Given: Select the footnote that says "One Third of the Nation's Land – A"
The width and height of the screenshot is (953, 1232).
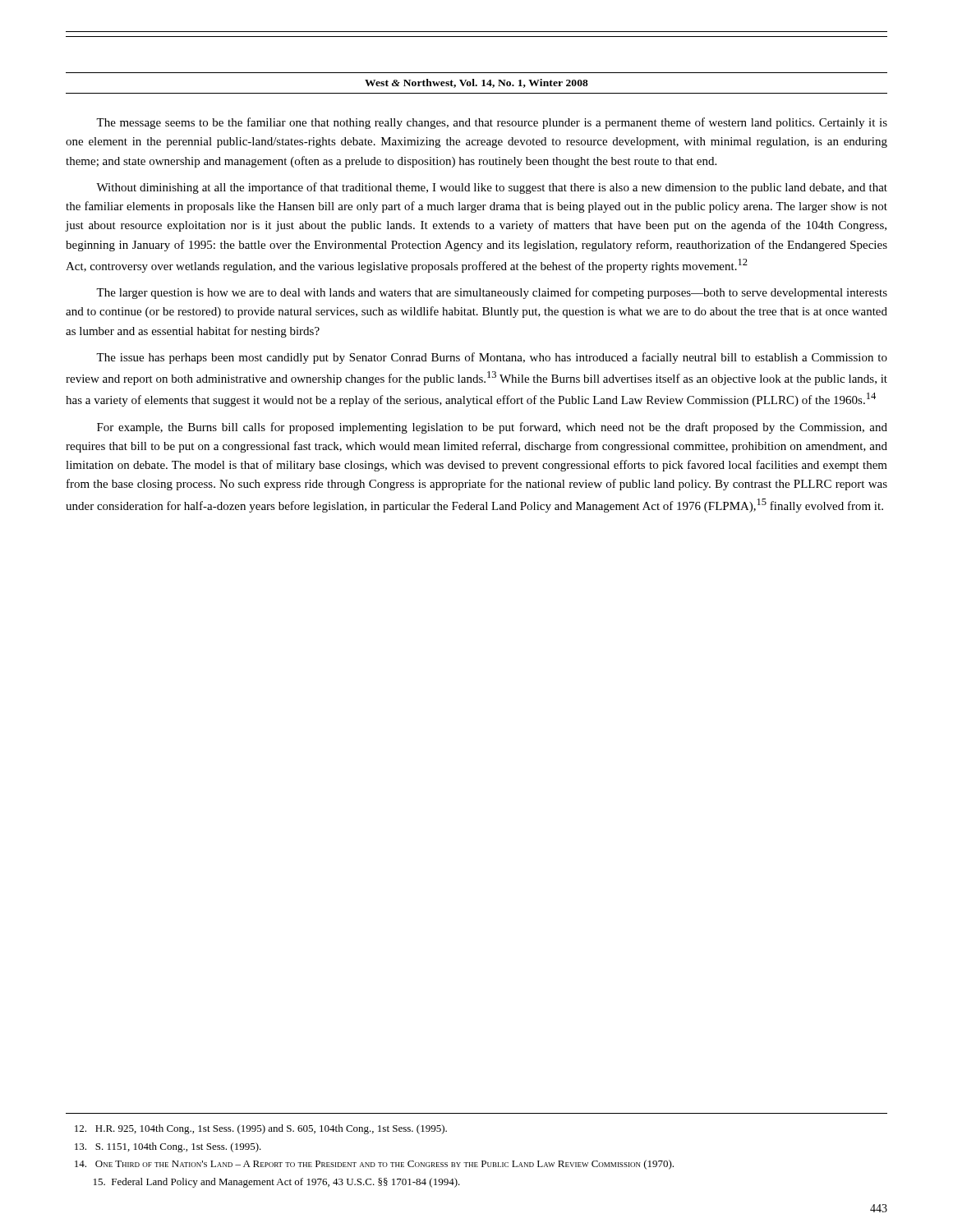Looking at the screenshot, I should [x=370, y=1164].
